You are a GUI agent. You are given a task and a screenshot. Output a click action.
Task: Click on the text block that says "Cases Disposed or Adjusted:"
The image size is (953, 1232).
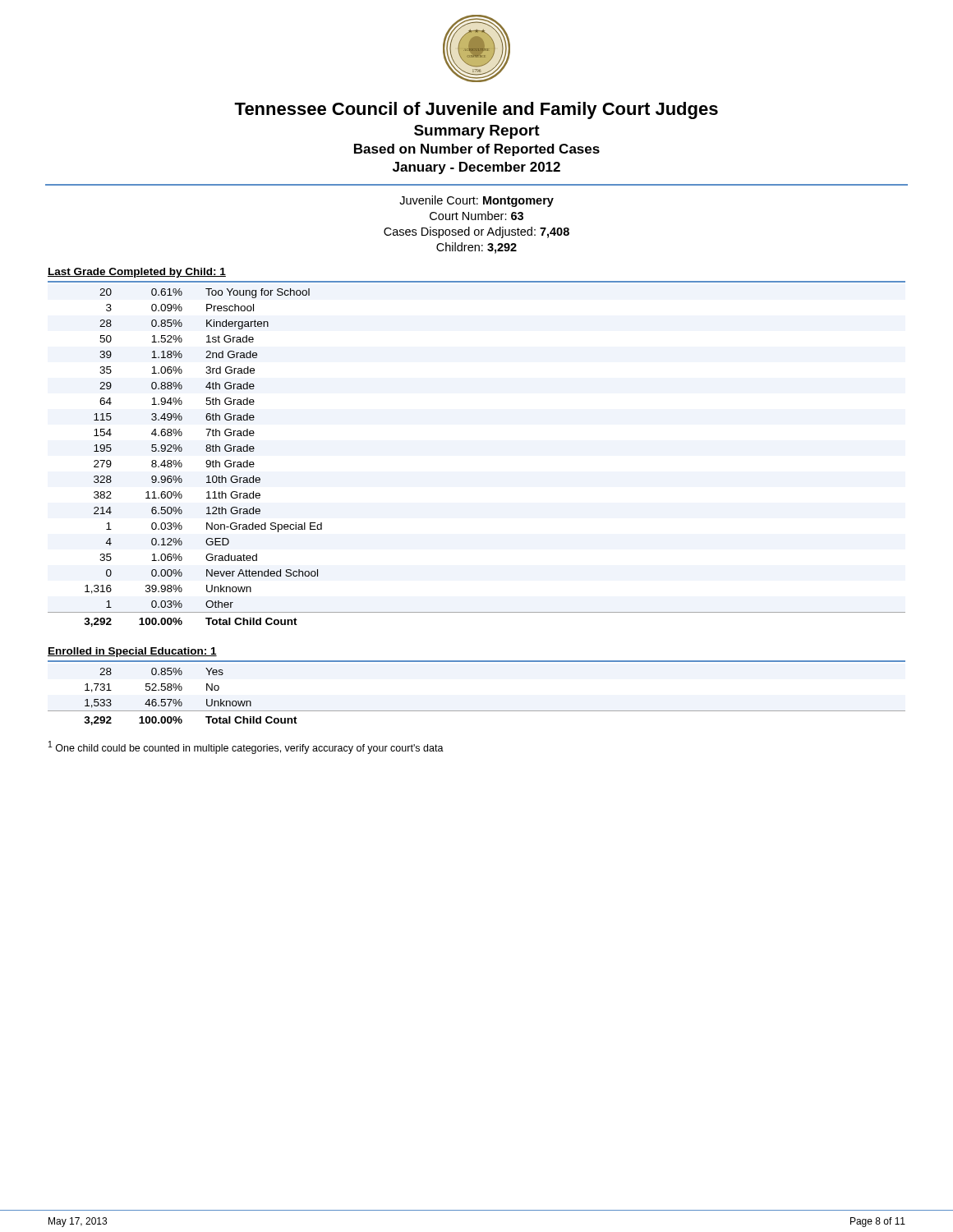(x=476, y=232)
